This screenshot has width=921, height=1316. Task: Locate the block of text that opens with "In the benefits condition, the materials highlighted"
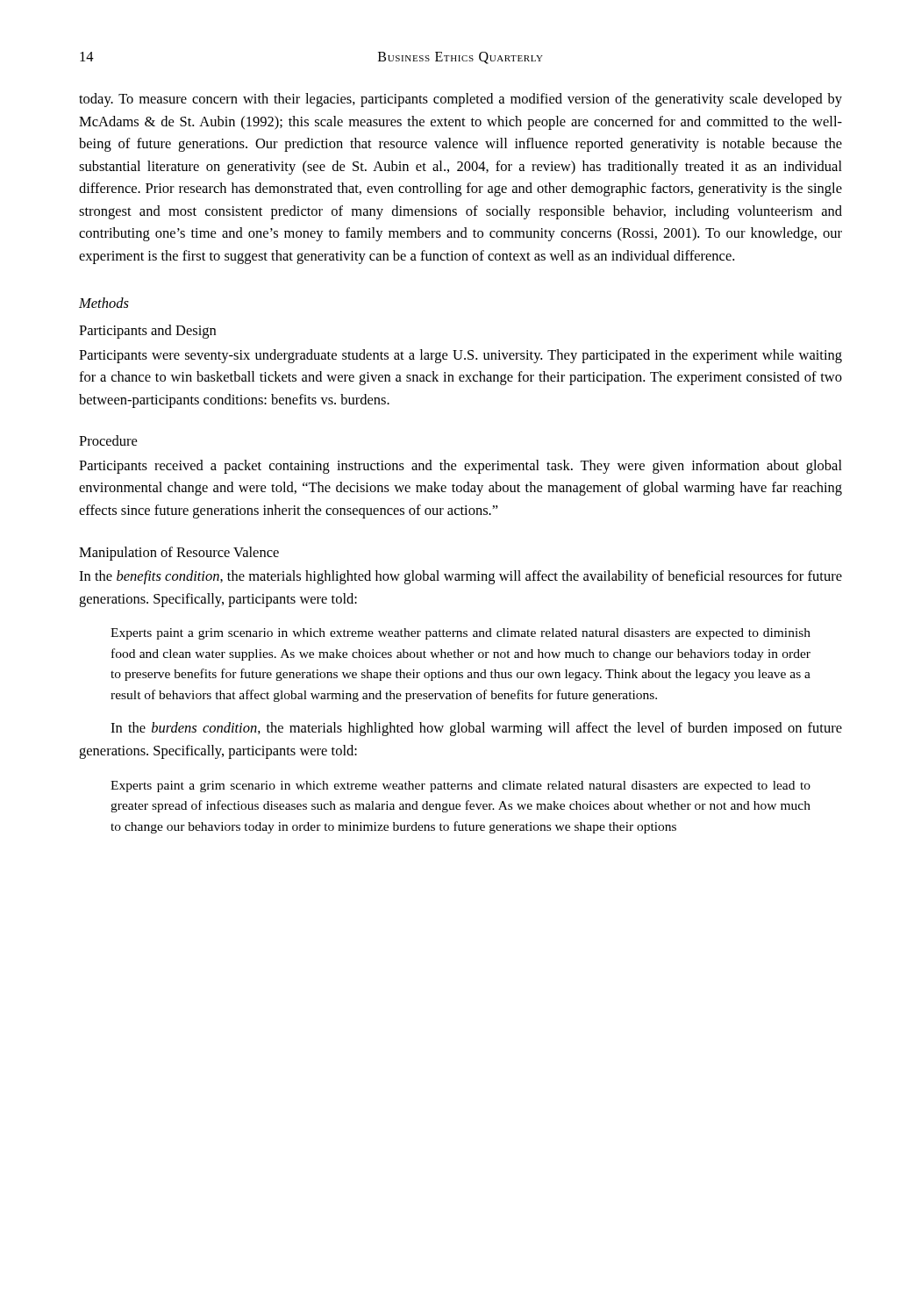[460, 588]
